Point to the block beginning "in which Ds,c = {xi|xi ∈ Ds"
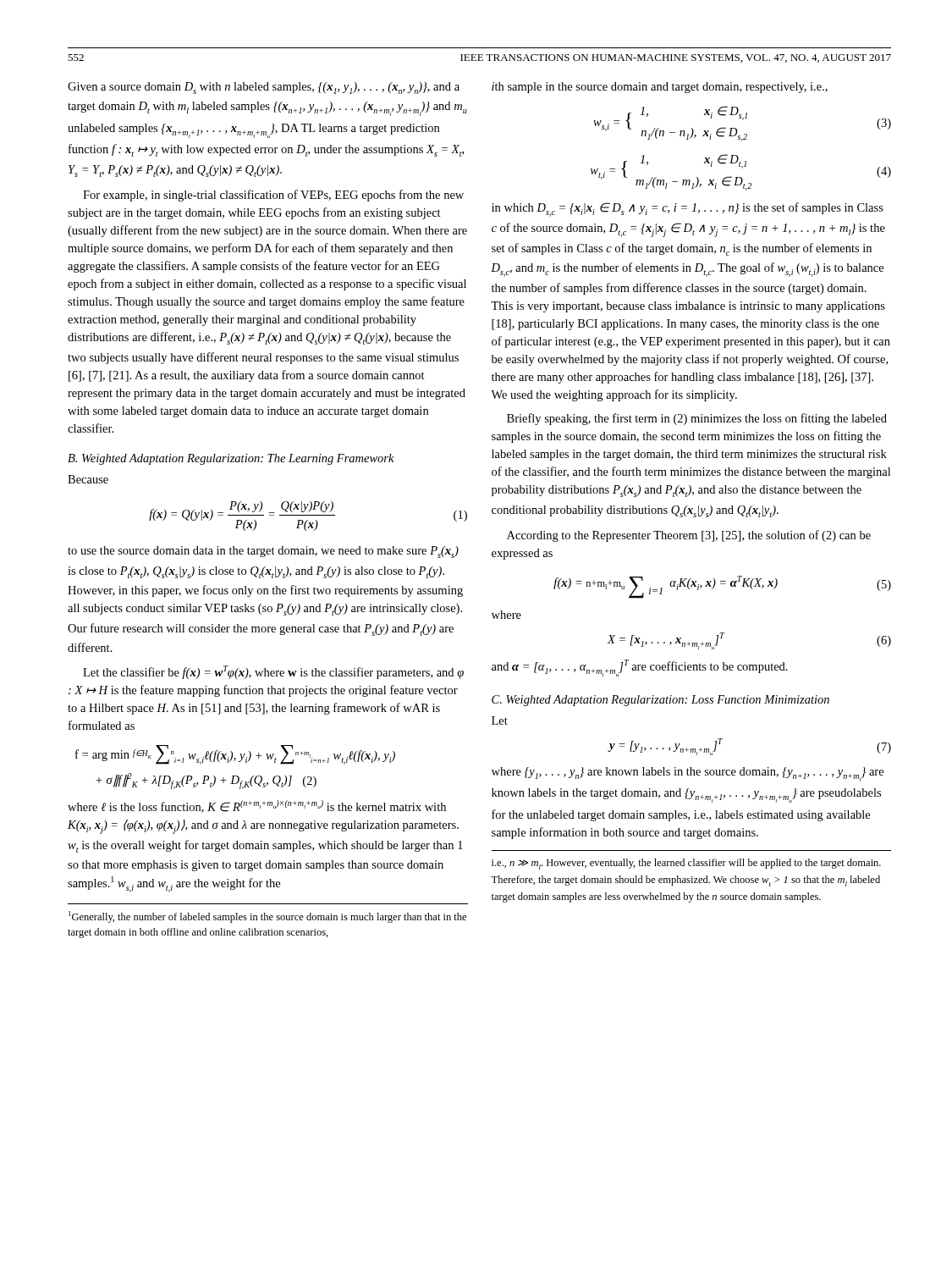The width and height of the screenshot is (952, 1270). pos(691,381)
